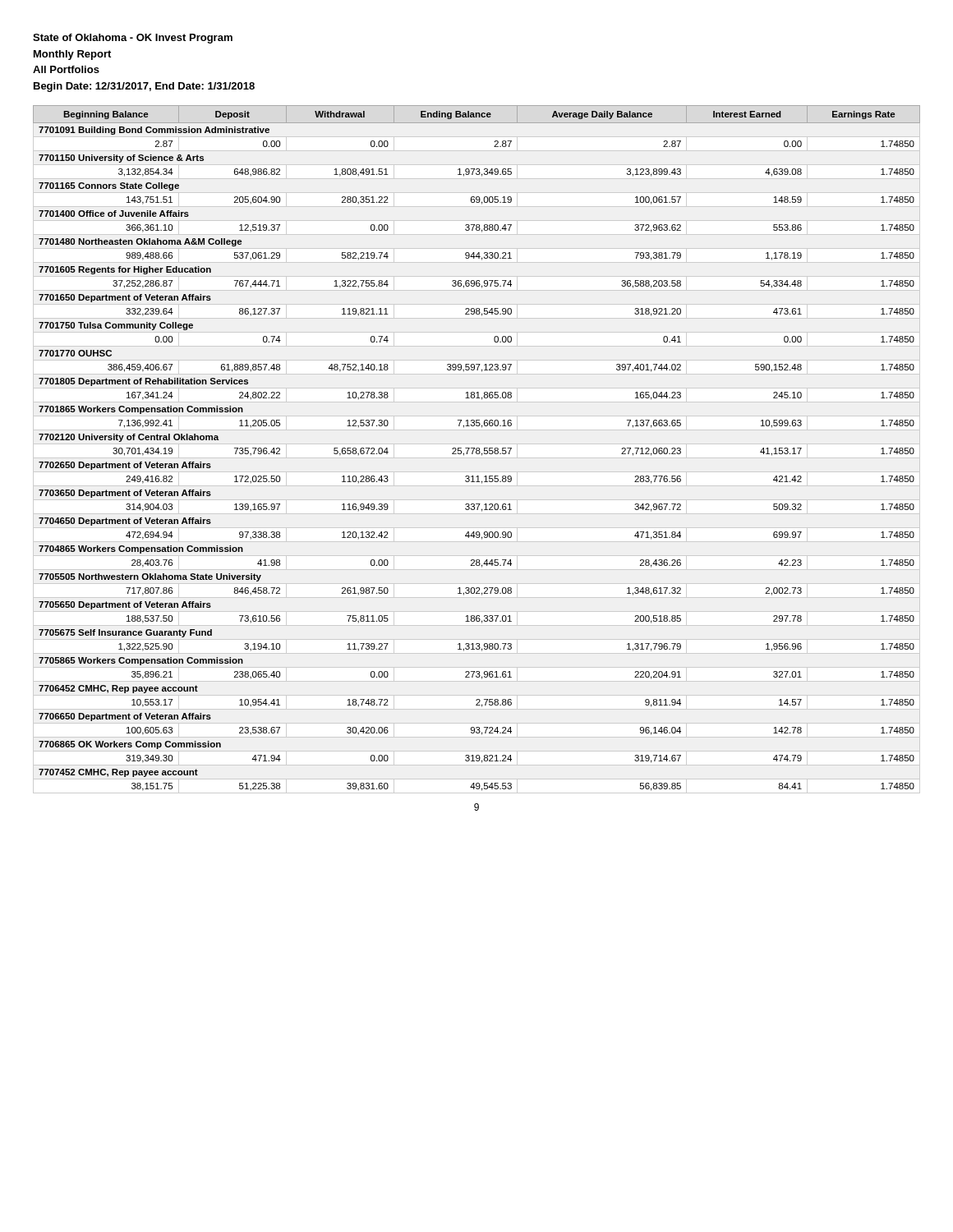Select the table that reads "7706650 Department of Veteran Affairs"
953x1232 pixels.
(476, 449)
